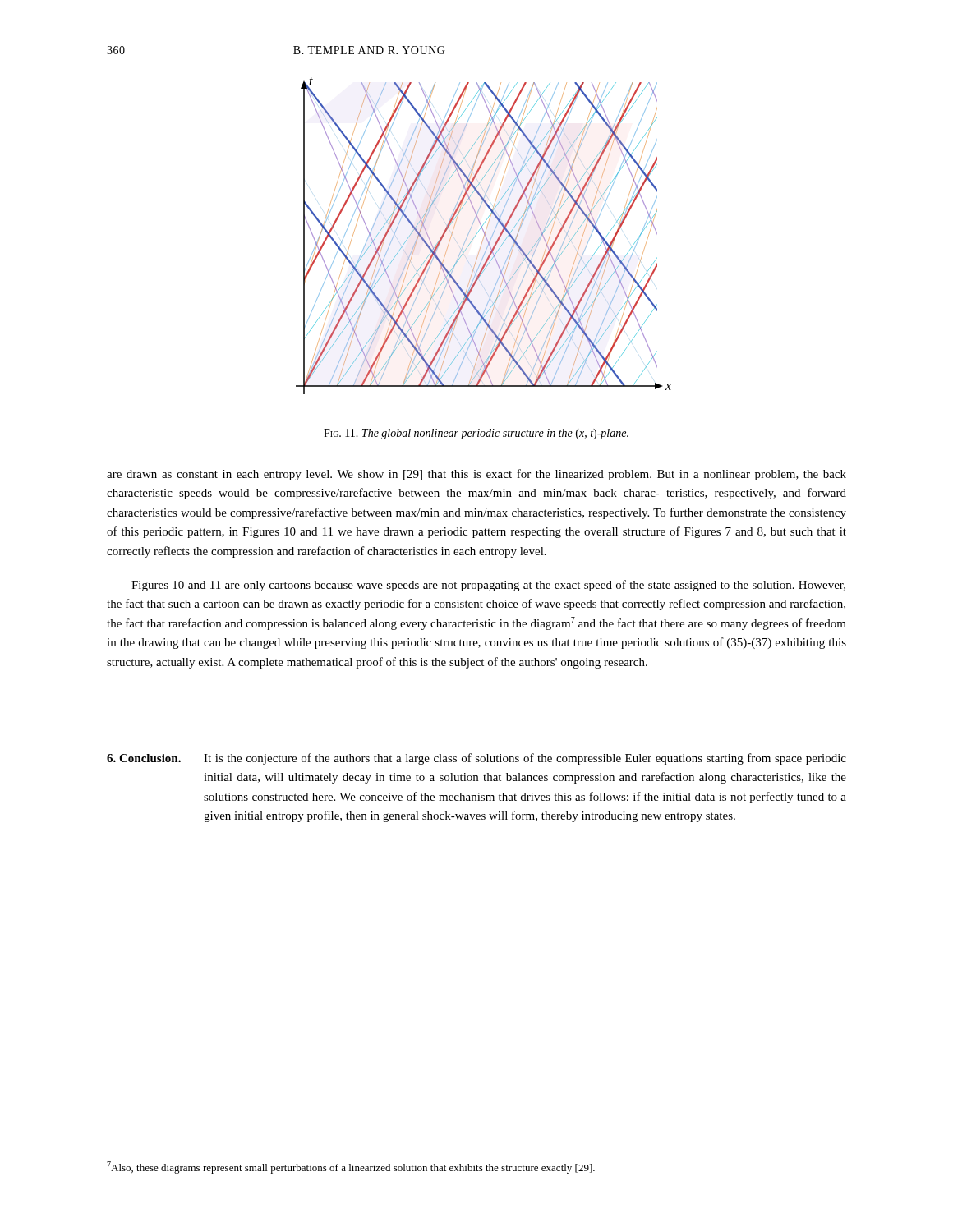Locate the section header containing "6. Conclusion."
Screen dimensions: 1232x953
(x=144, y=758)
